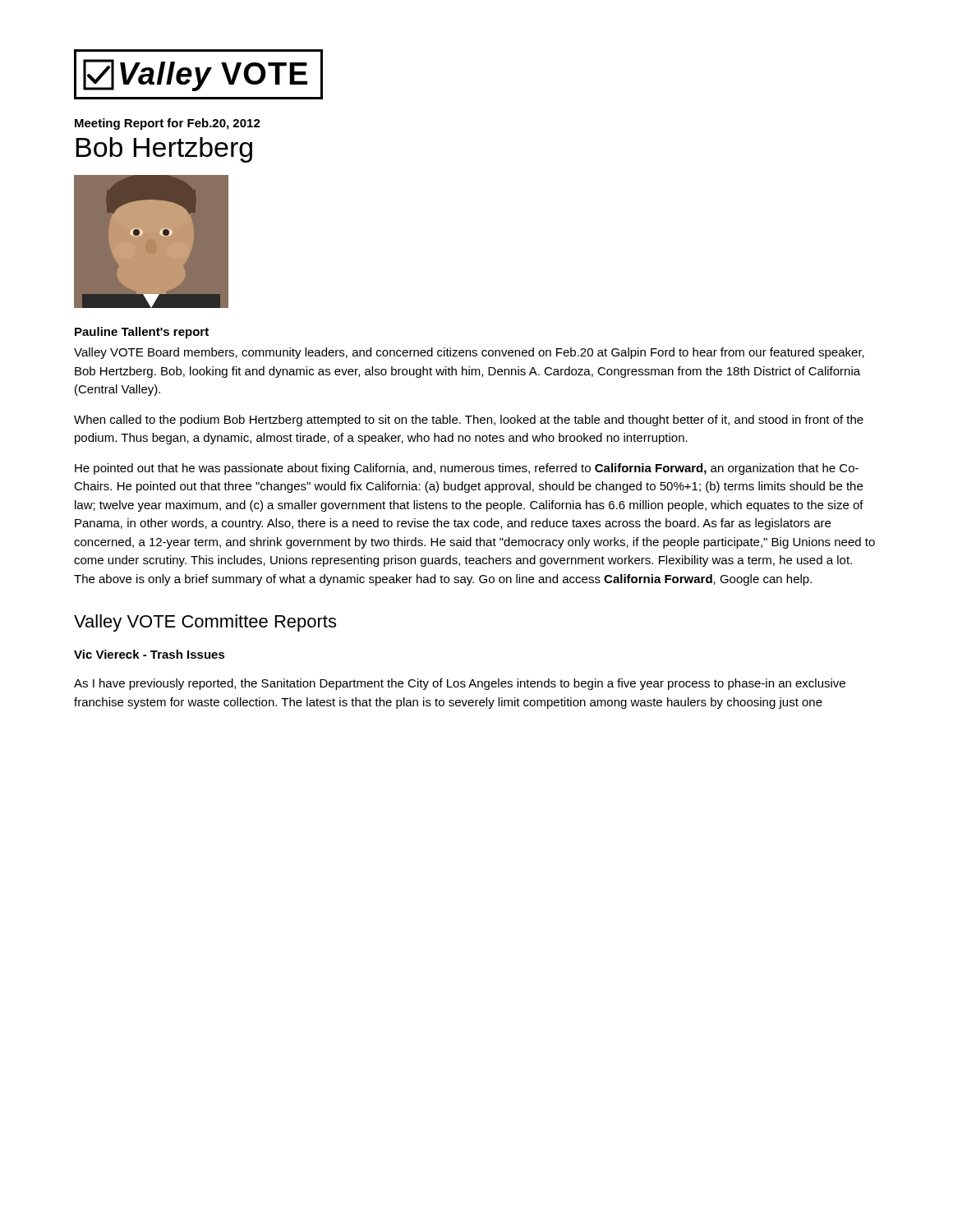Select the block starting "Meeting Report for Feb.20, 2012"

tap(167, 123)
